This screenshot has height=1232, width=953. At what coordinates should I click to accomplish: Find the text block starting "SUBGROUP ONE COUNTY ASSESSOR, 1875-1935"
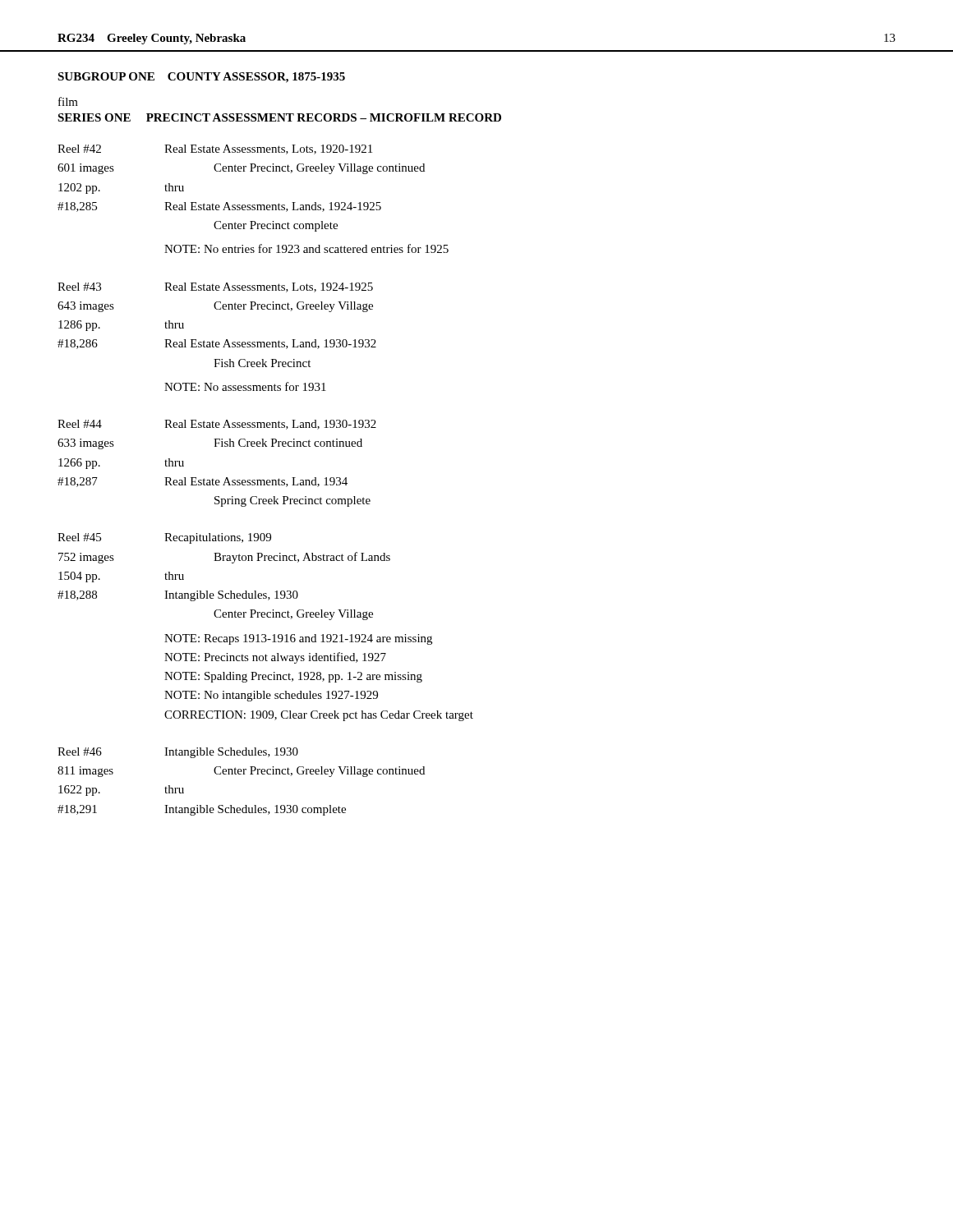coord(201,76)
